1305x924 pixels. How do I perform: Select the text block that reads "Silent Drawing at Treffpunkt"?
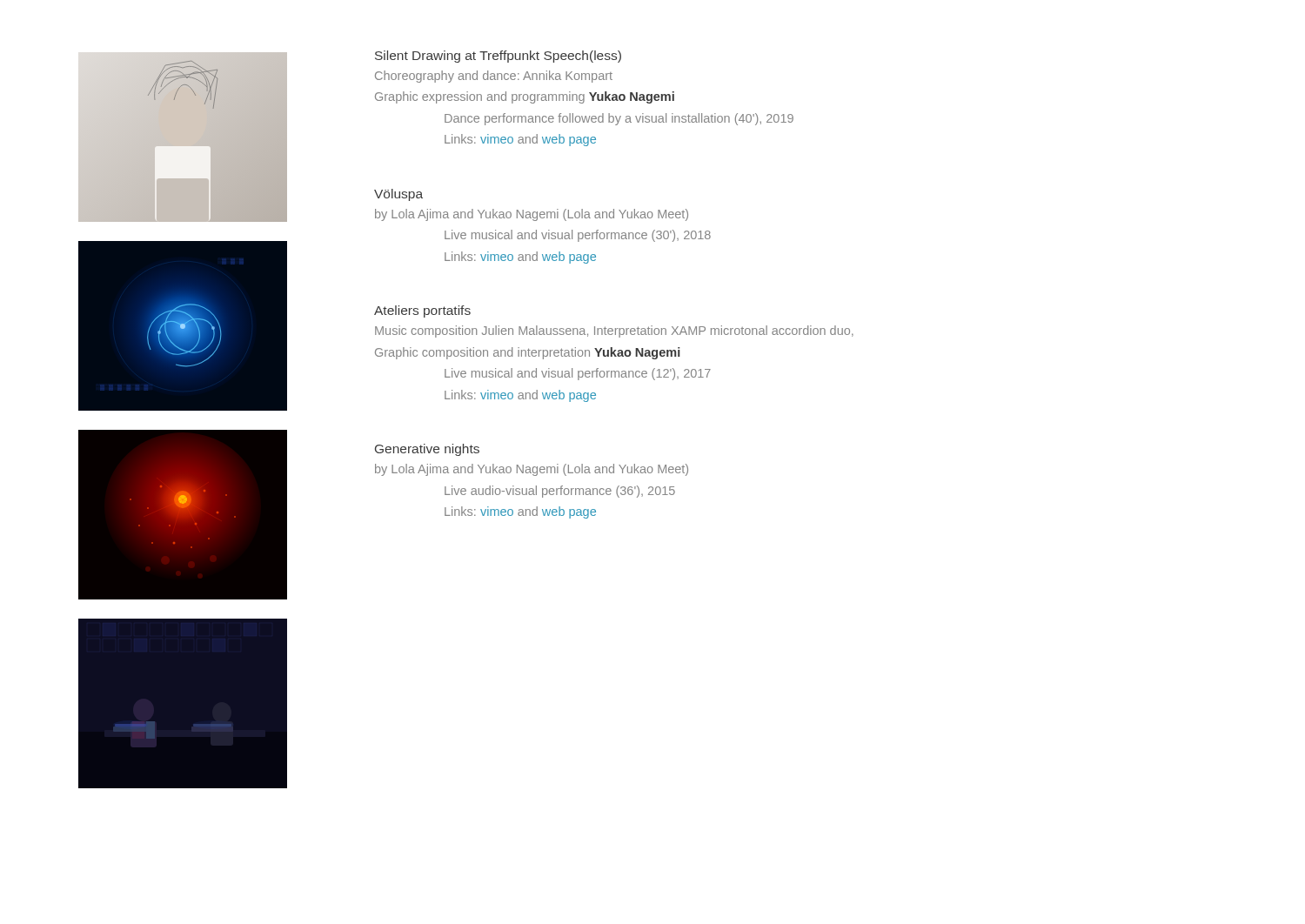tap(498, 57)
